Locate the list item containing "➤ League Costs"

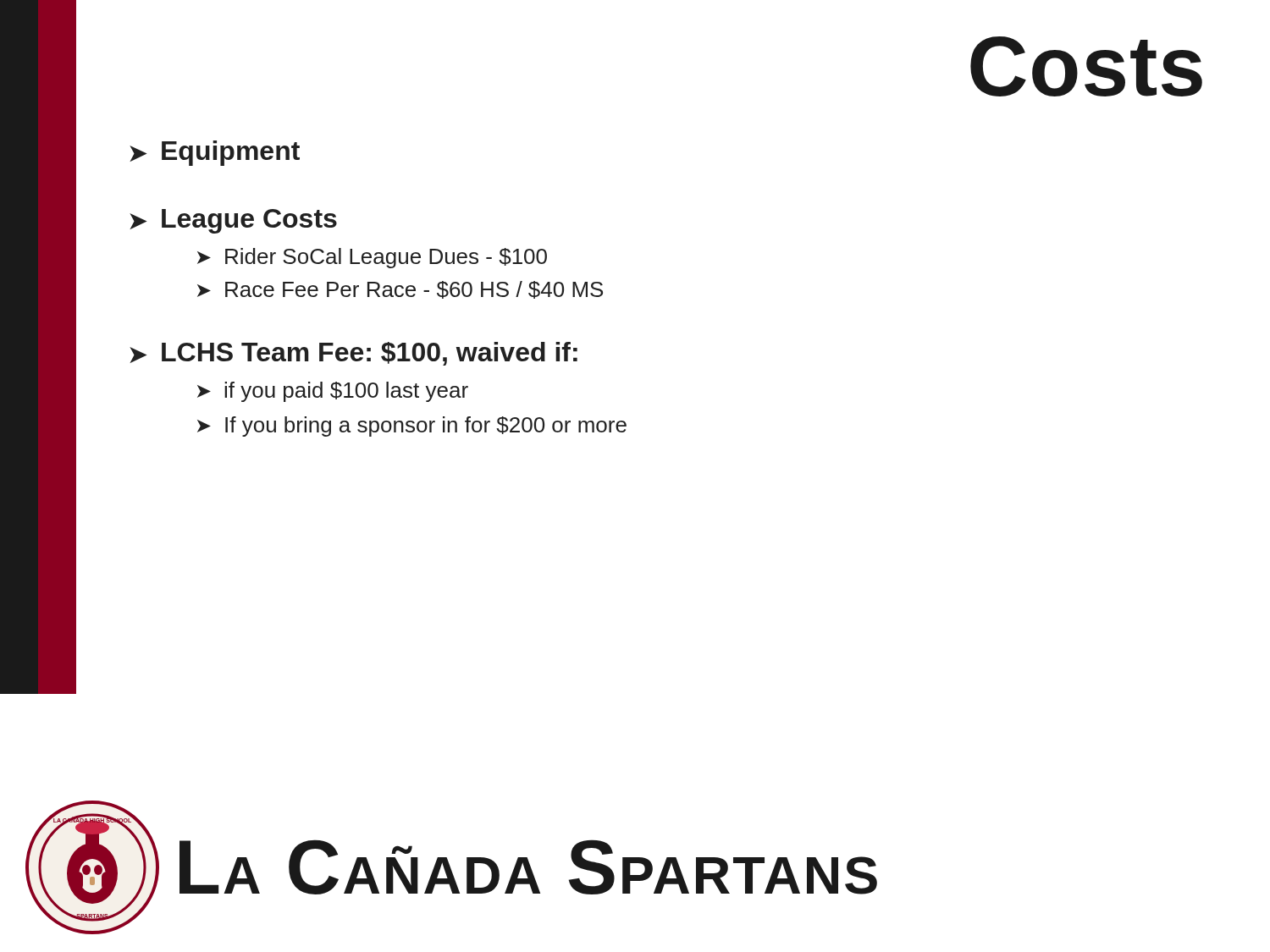[232, 219]
